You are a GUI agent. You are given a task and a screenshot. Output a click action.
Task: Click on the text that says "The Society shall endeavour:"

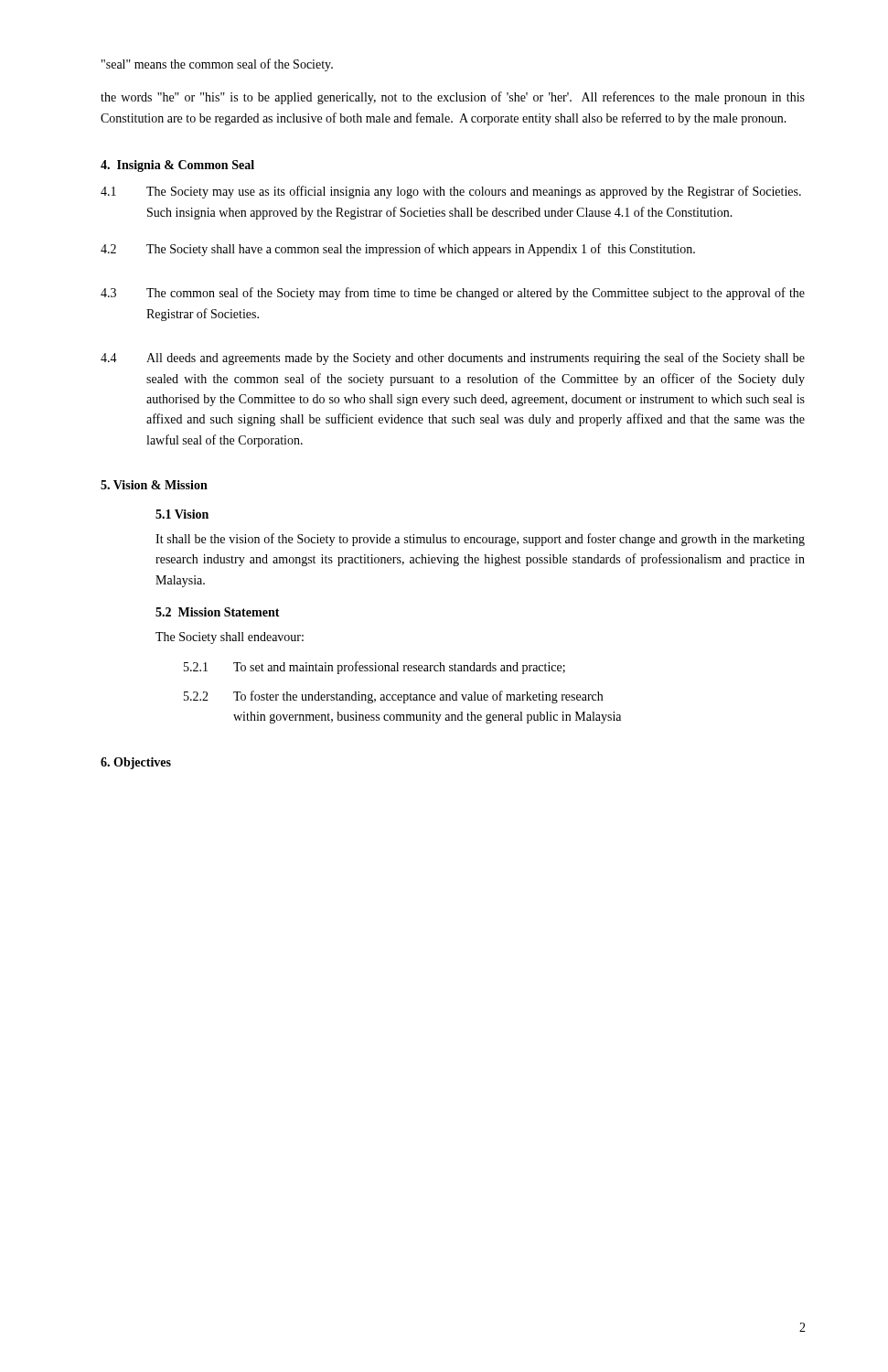(230, 637)
